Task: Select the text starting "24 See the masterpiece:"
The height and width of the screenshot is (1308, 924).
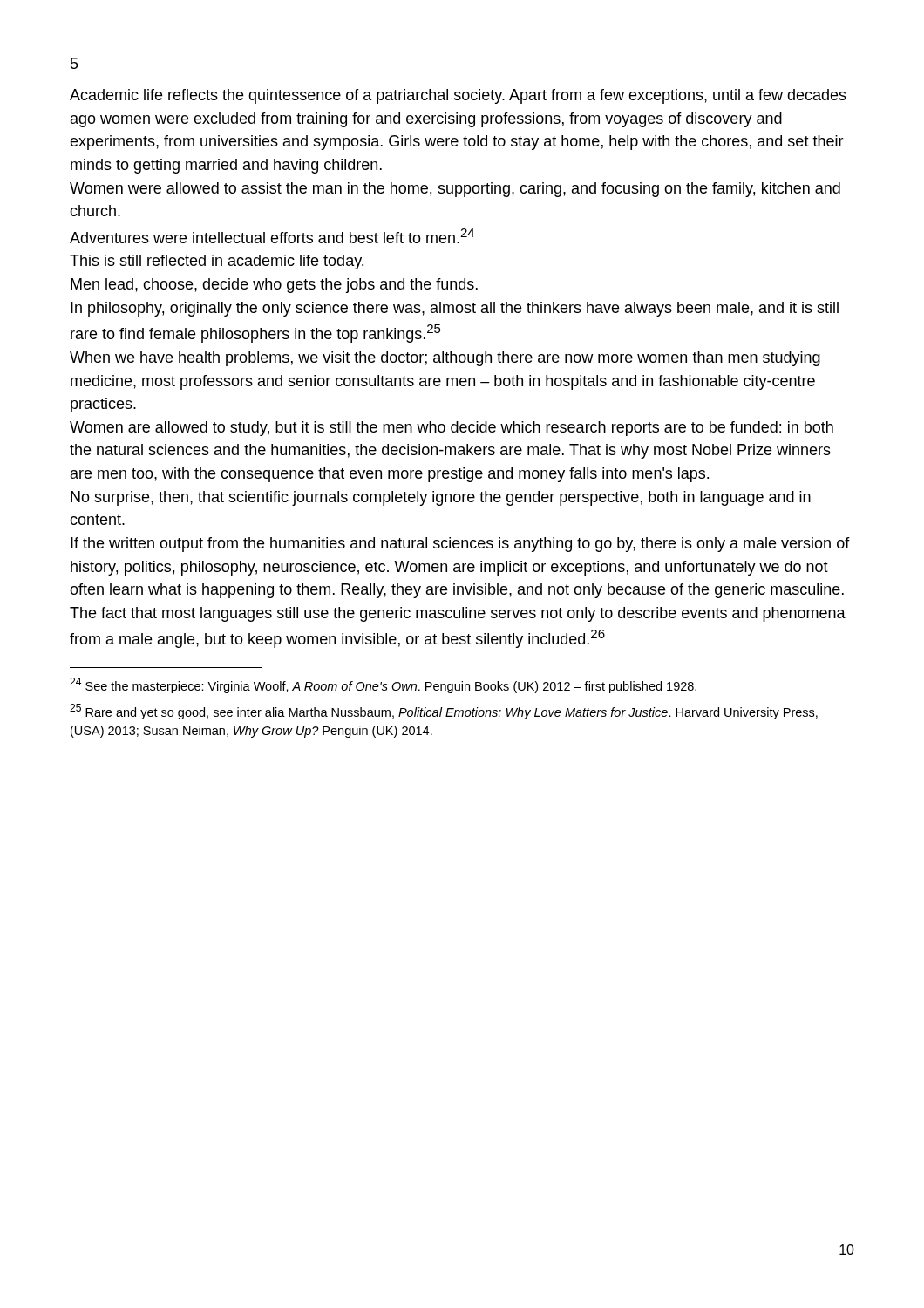Action: (x=462, y=685)
